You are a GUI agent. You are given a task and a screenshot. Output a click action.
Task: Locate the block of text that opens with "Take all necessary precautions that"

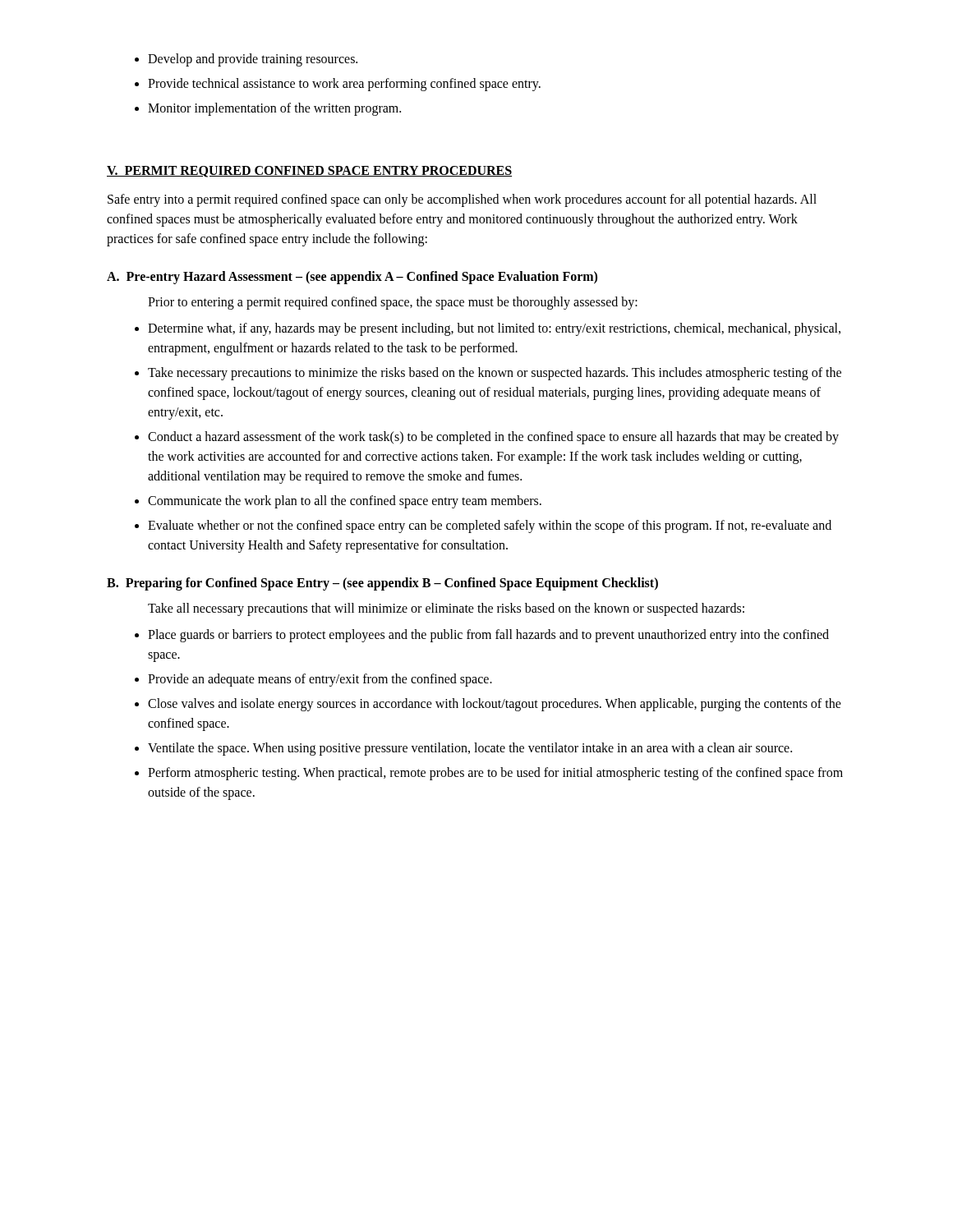click(x=447, y=608)
